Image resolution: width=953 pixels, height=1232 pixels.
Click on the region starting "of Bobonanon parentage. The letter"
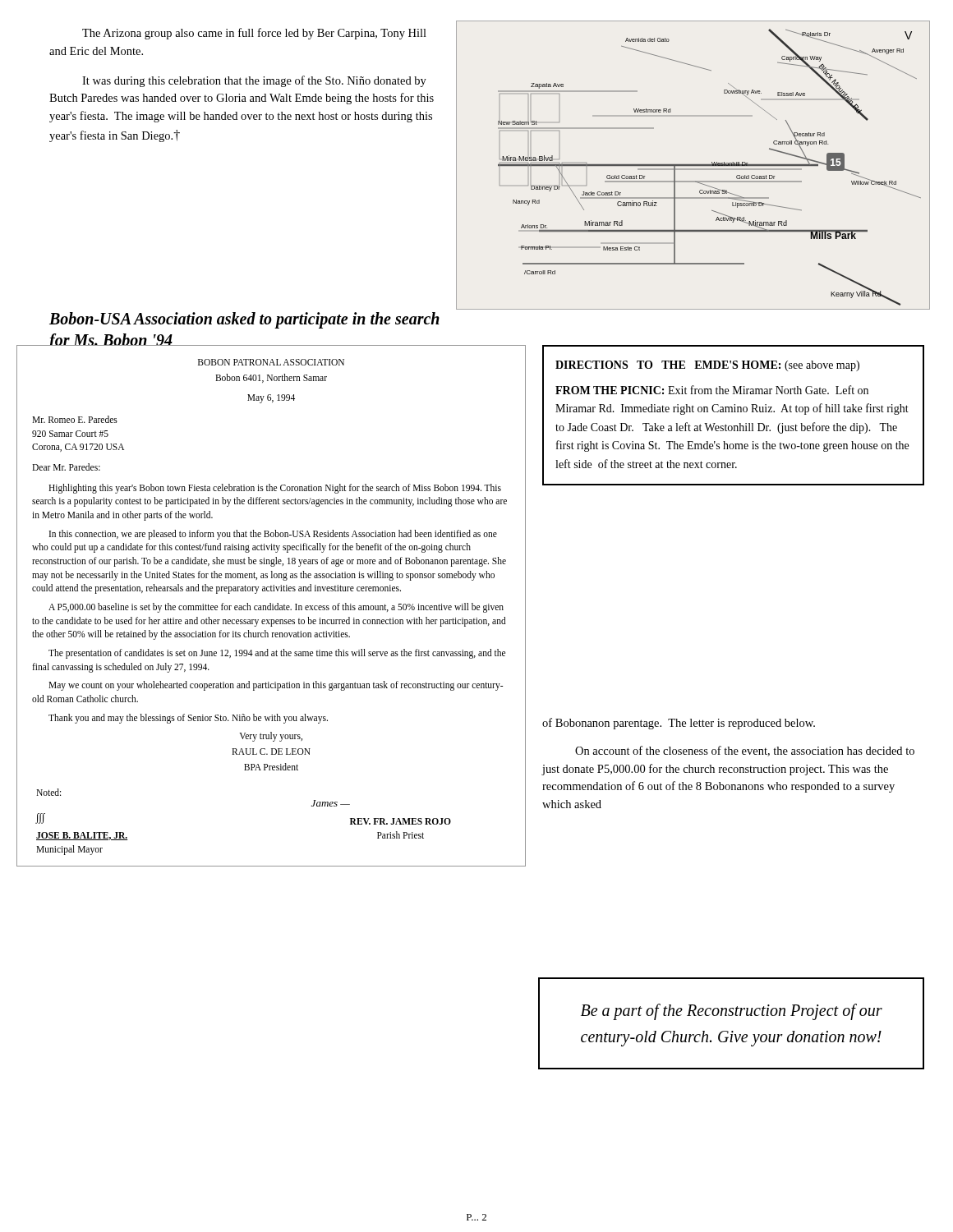pos(733,764)
